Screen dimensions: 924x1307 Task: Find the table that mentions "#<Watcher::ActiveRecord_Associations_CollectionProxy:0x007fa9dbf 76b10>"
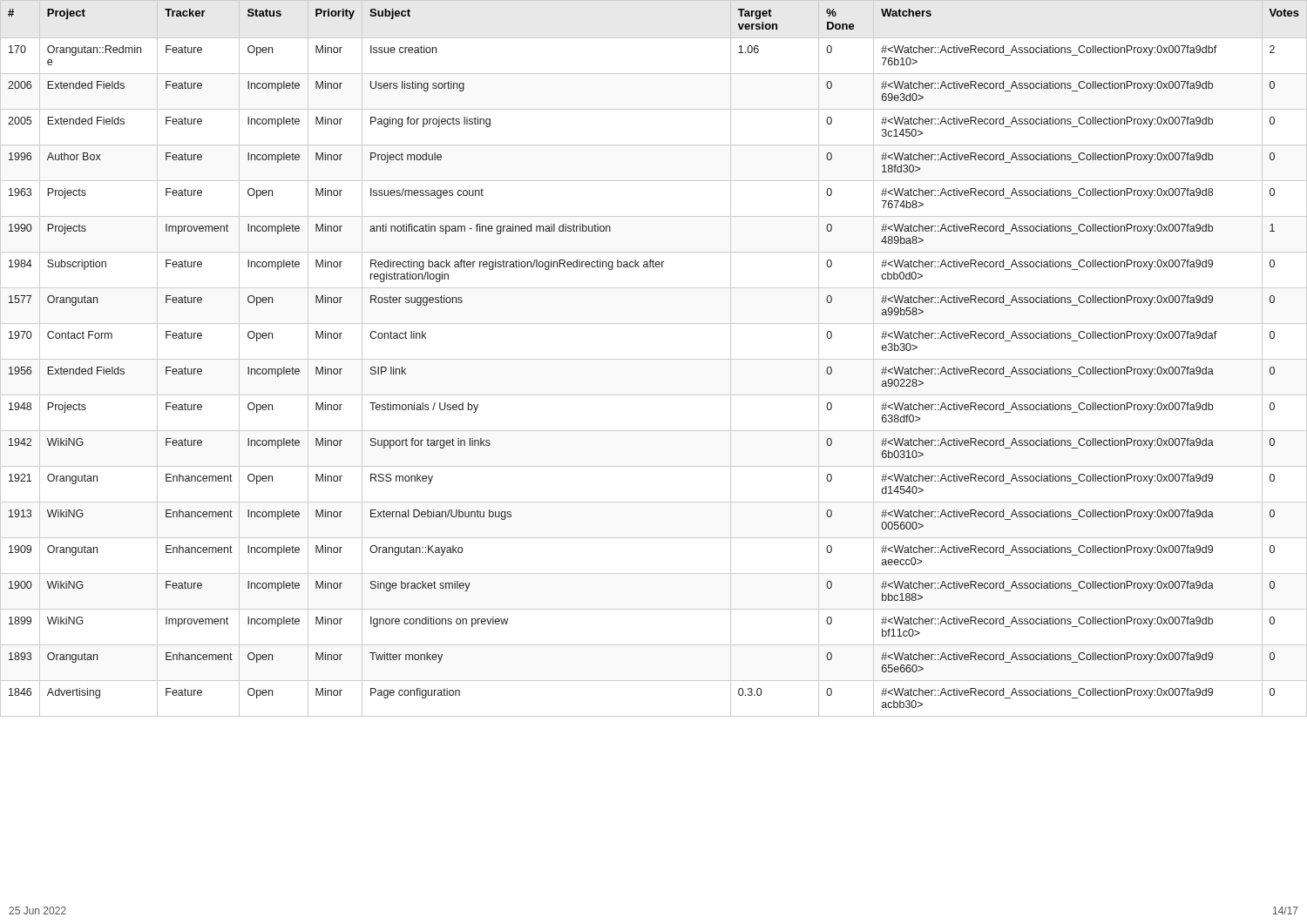654,358
